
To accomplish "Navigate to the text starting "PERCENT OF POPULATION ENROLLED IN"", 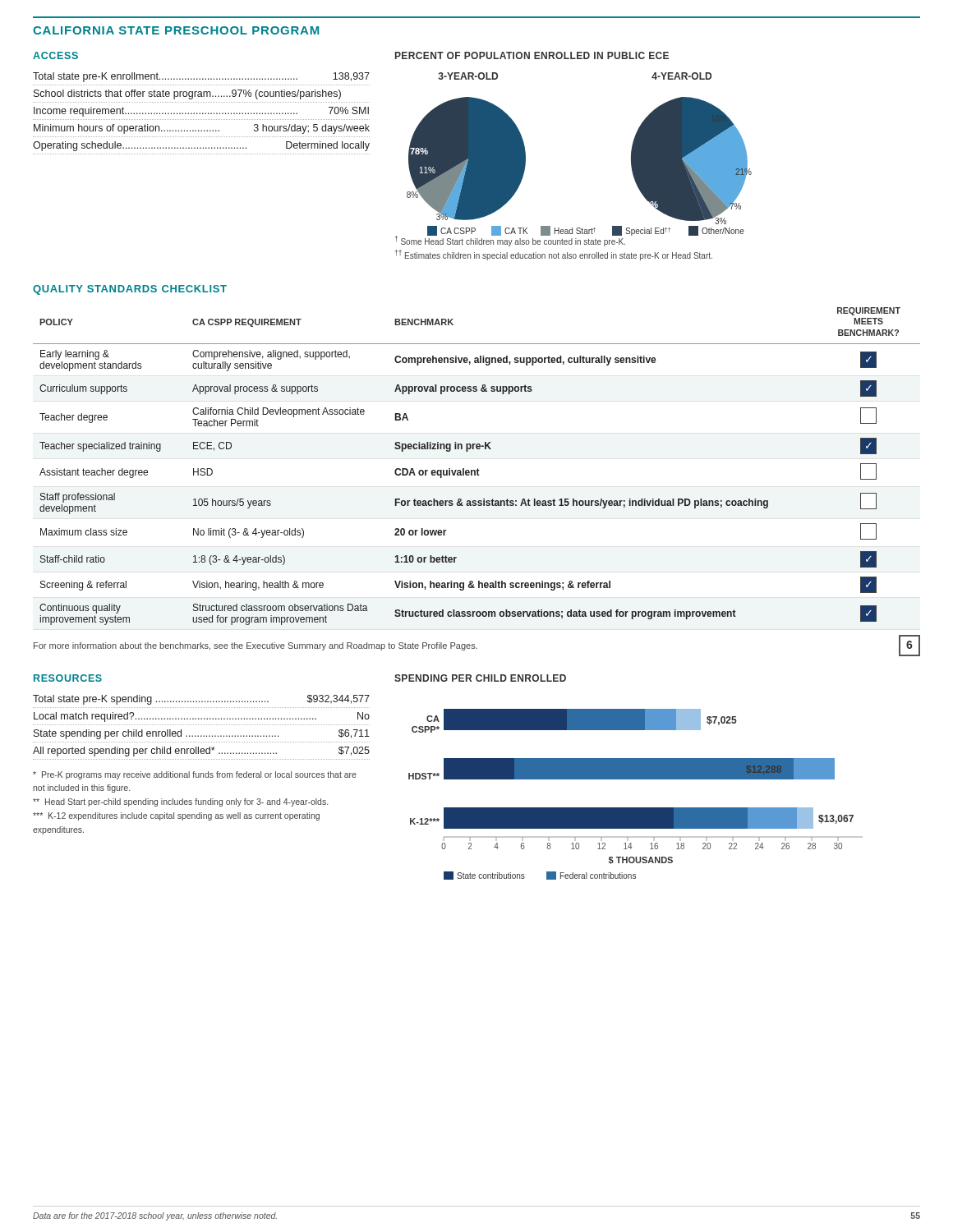I will [x=532, y=56].
